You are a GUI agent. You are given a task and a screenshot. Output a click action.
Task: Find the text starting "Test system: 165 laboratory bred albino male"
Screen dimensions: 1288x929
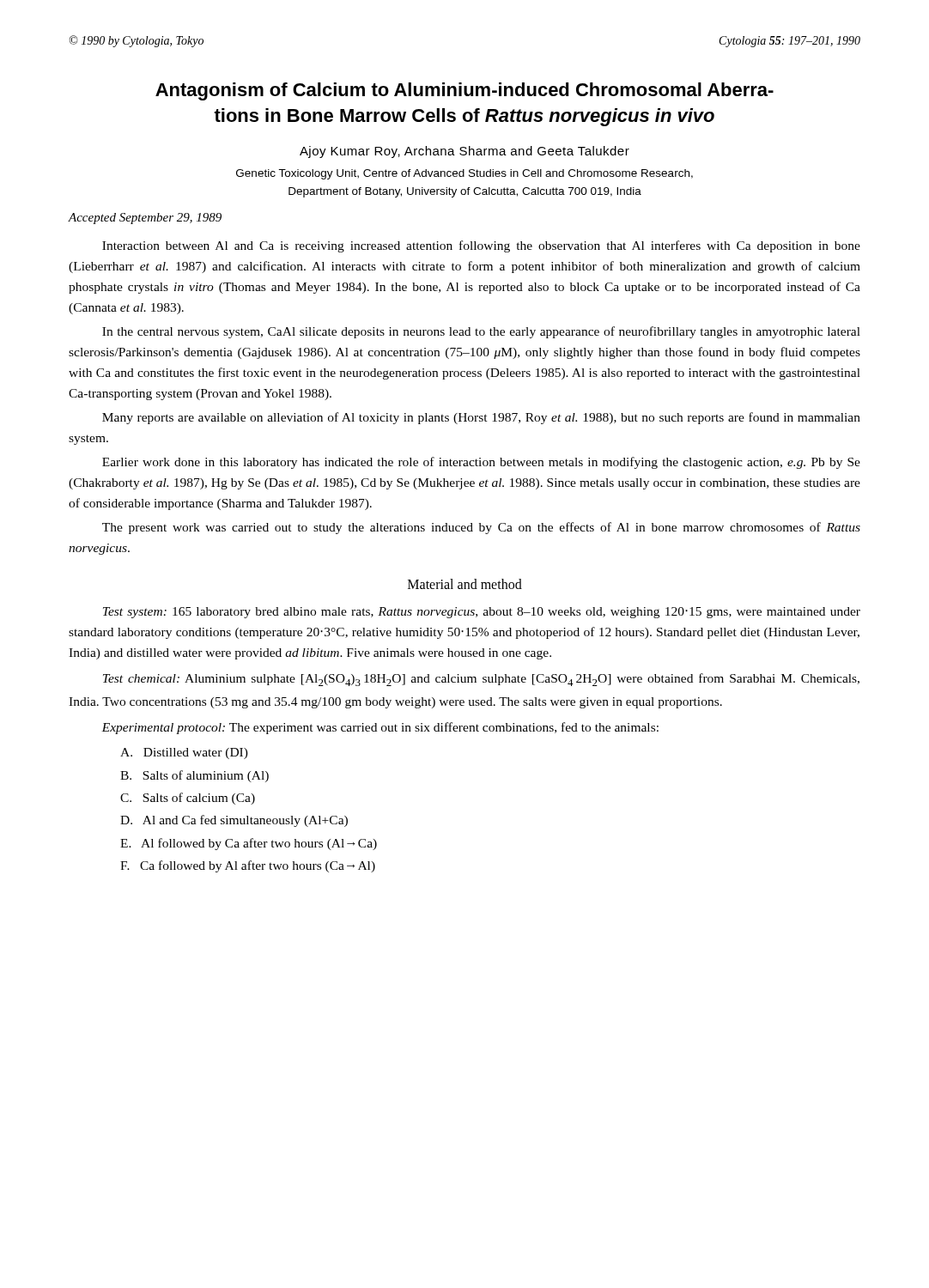coord(464,632)
